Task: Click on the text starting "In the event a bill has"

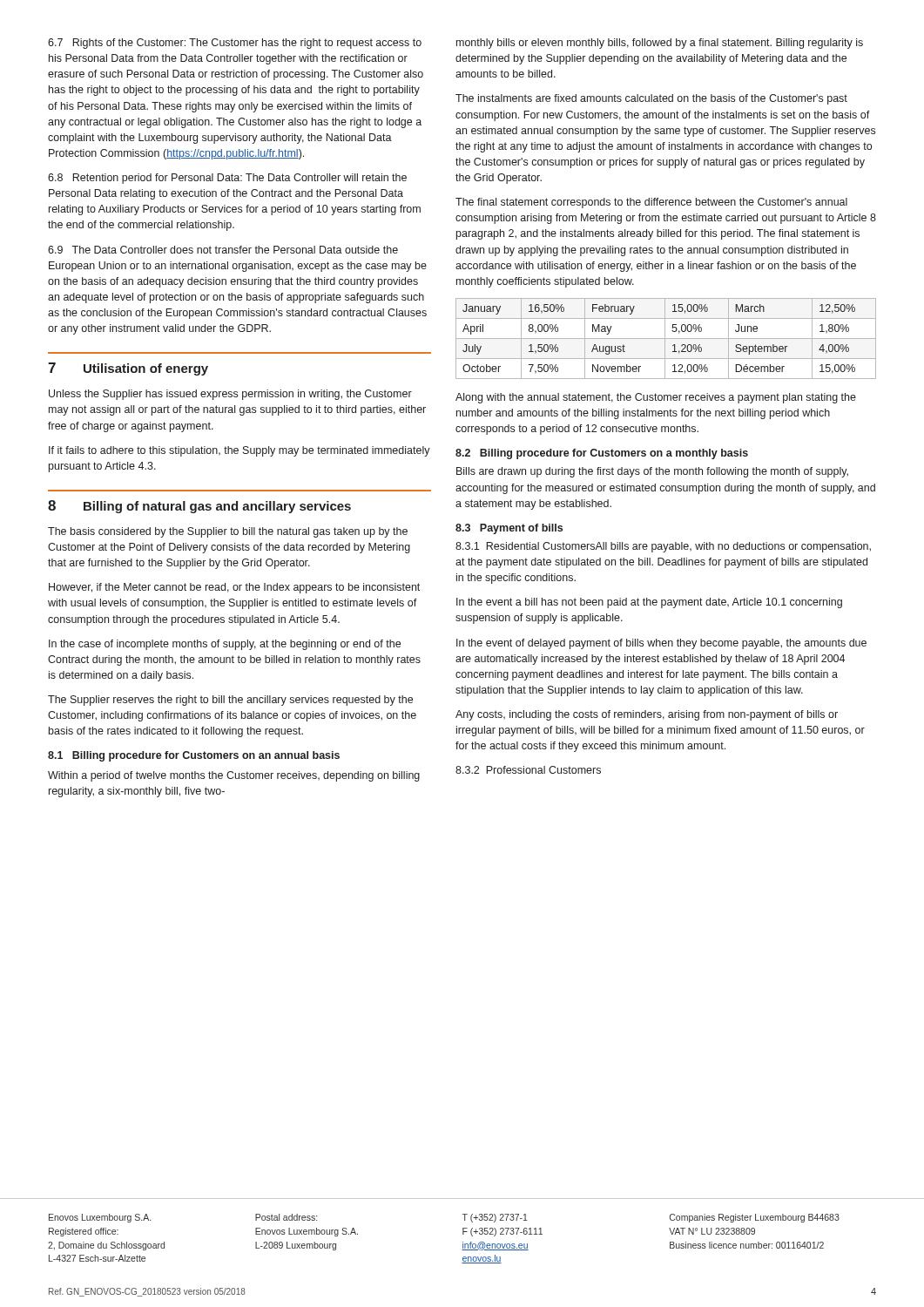Action: tap(666, 610)
